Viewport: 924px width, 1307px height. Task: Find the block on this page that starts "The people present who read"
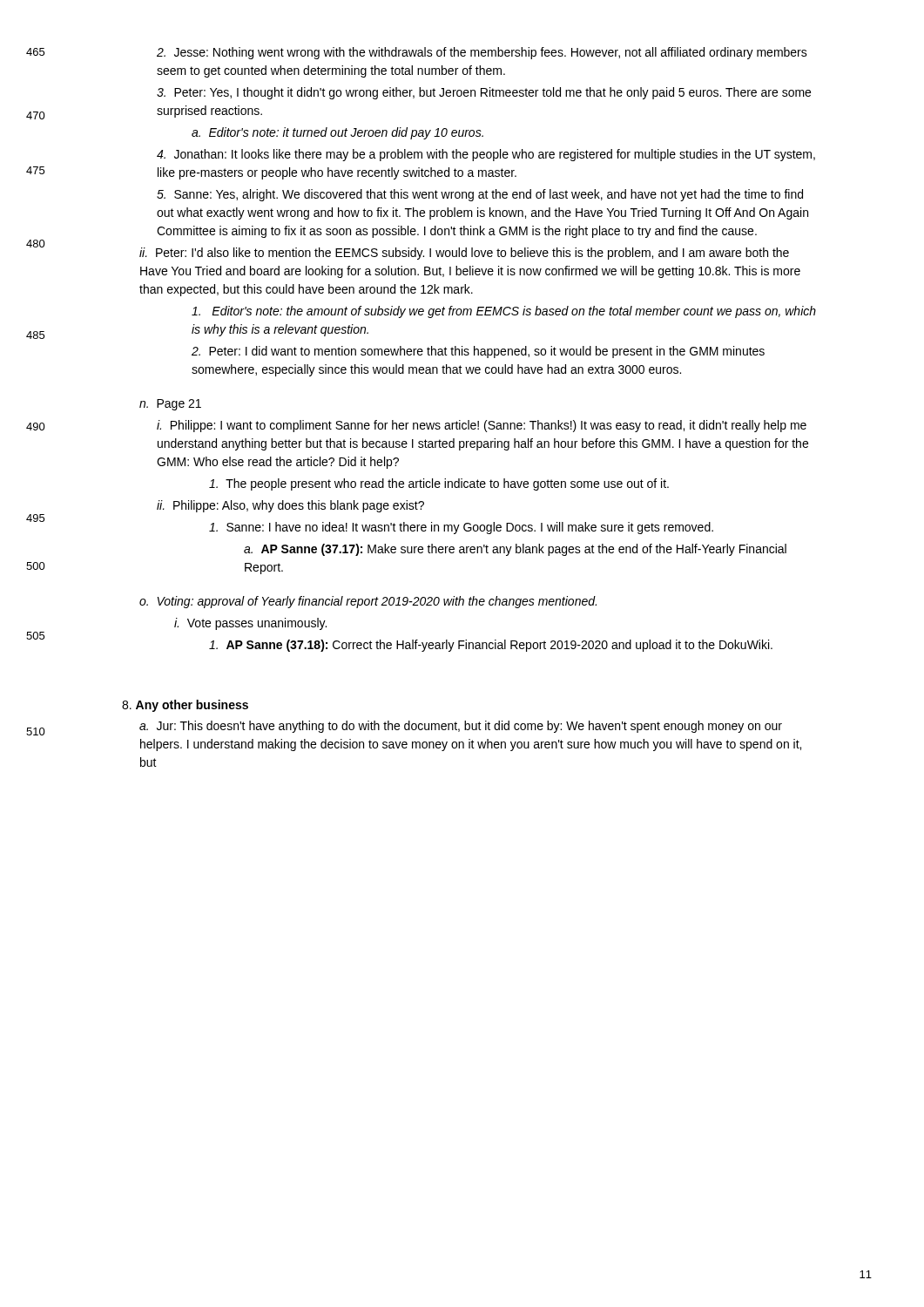(x=439, y=484)
